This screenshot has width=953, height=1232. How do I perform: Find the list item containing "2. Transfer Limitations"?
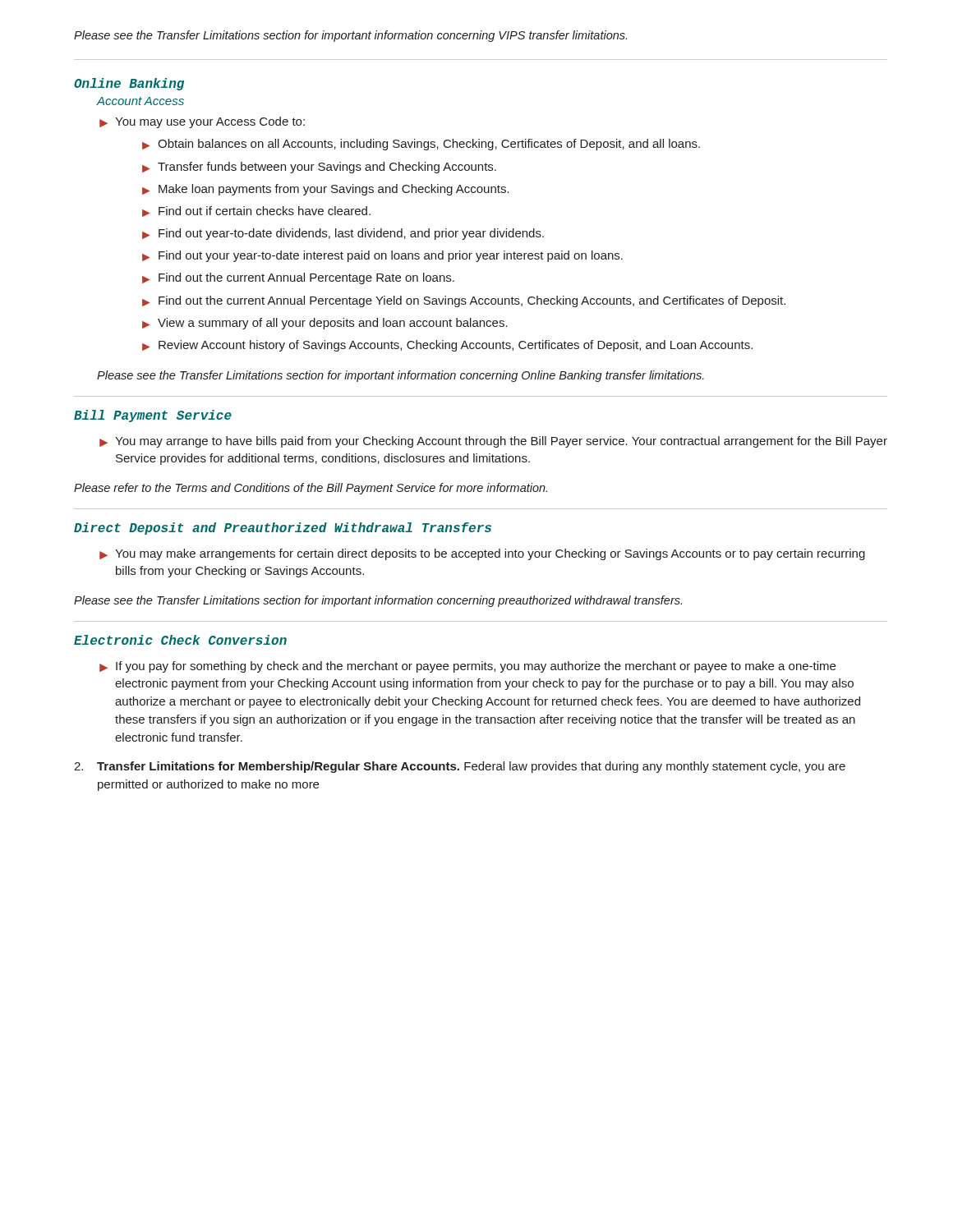click(481, 776)
